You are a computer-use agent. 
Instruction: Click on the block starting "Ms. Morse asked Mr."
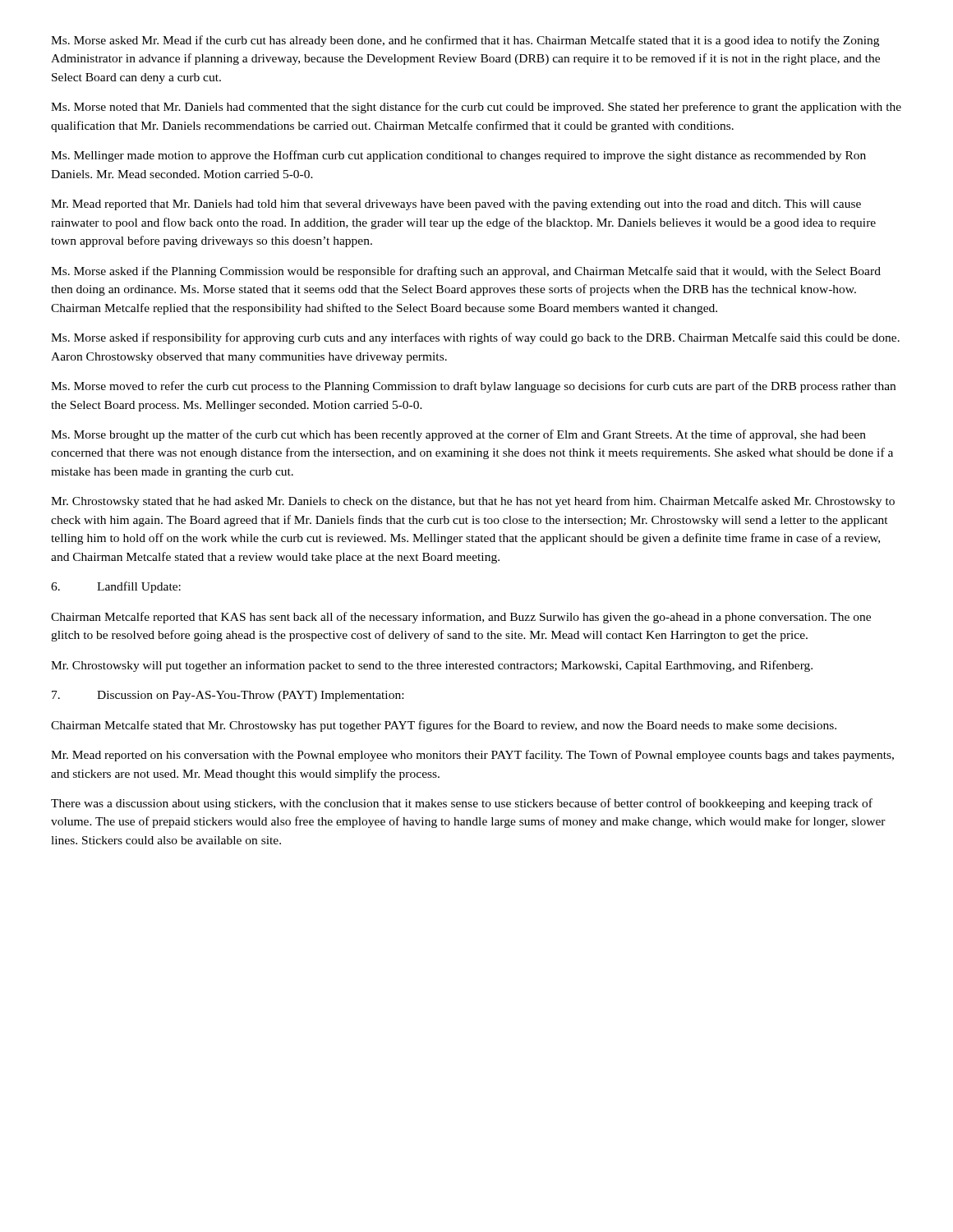tap(466, 58)
